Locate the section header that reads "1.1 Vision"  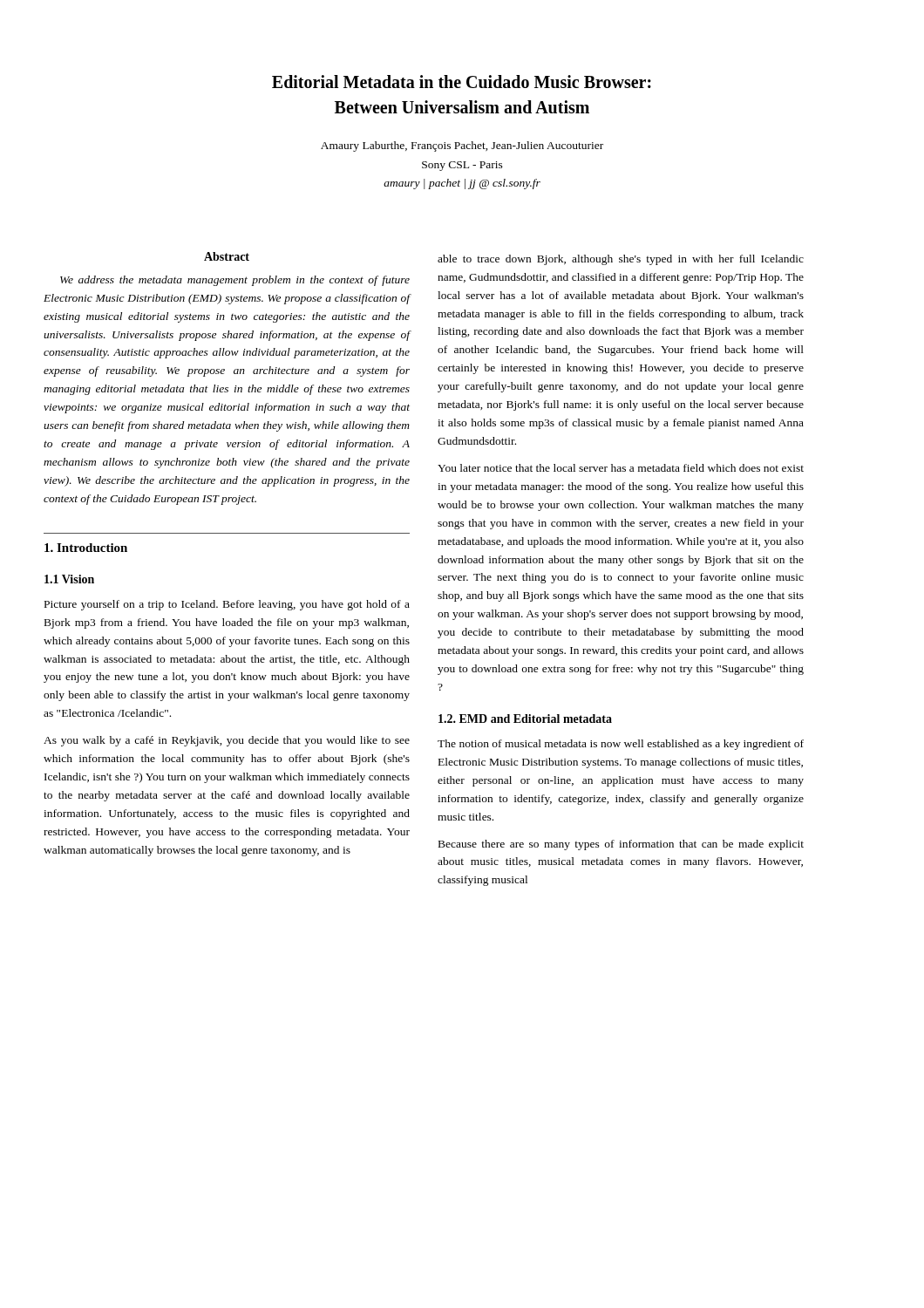point(69,579)
